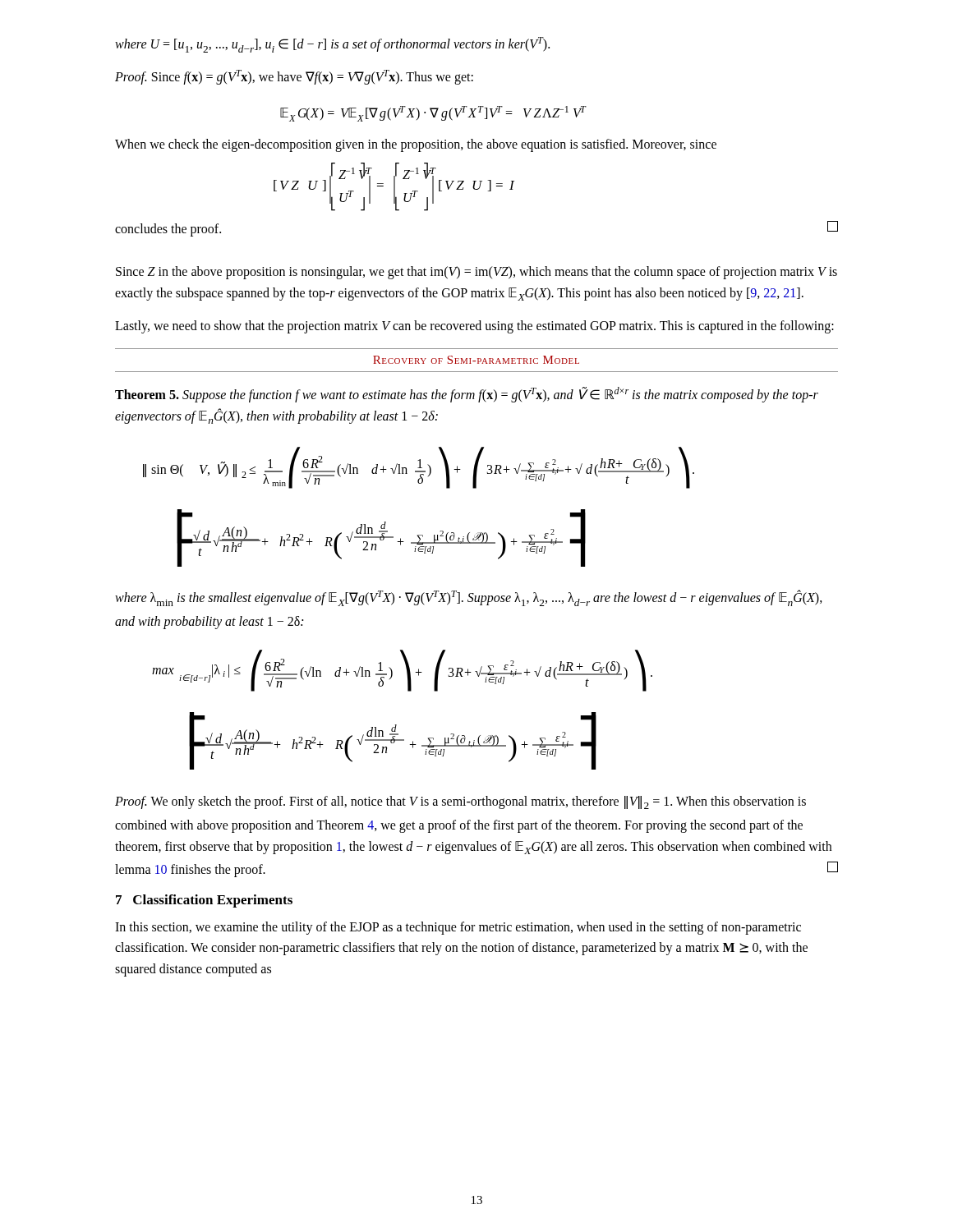Where is the passage that starts "where λmin is the smallest eigenvalue"?
This screenshot has width=953, height=1232.
469,608
